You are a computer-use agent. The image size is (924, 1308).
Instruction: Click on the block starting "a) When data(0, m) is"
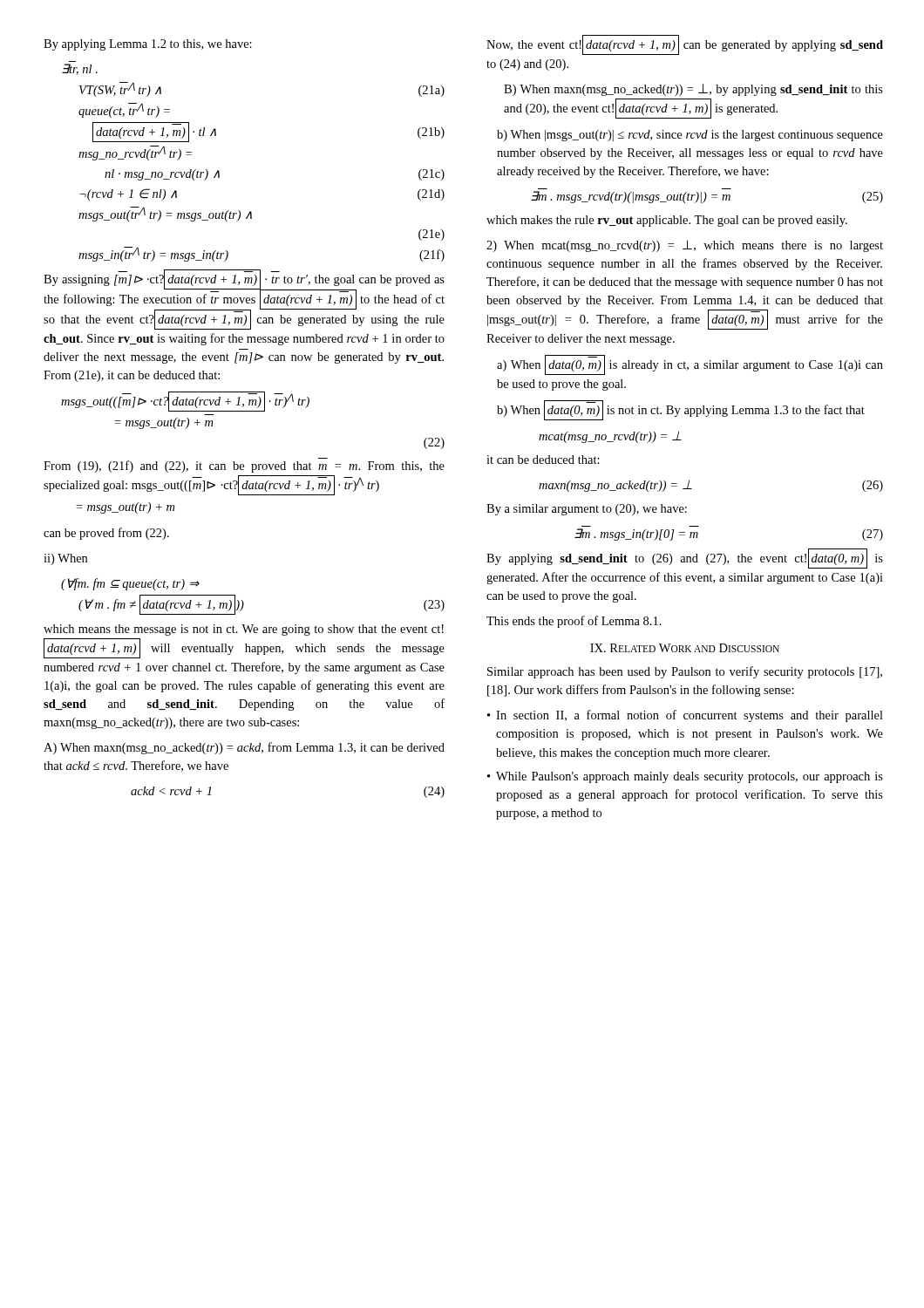(690, 373)
